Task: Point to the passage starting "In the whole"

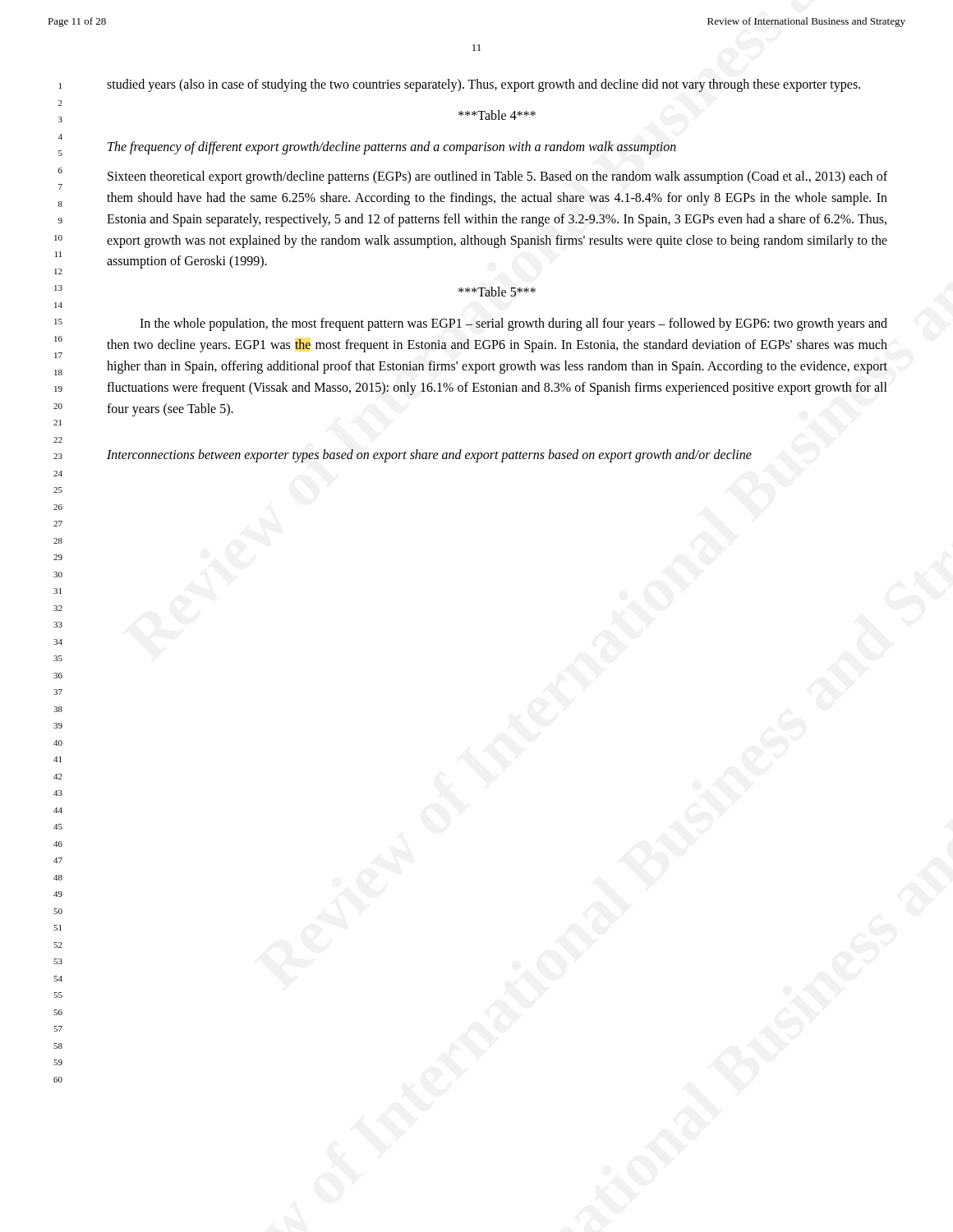Action: tap(497, 366)
